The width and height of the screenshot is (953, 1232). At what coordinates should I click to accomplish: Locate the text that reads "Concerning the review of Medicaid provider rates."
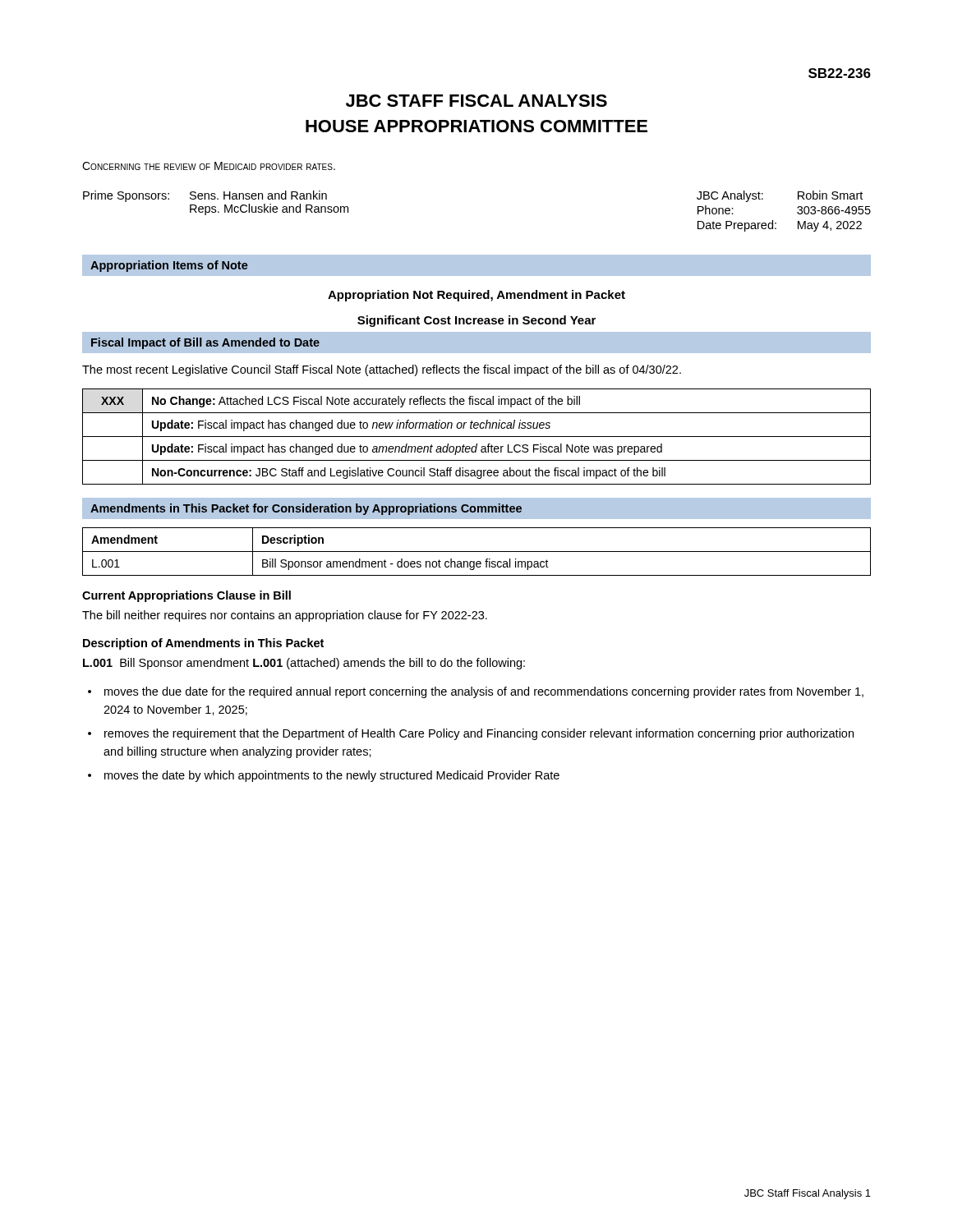click(x=209, y=166)
